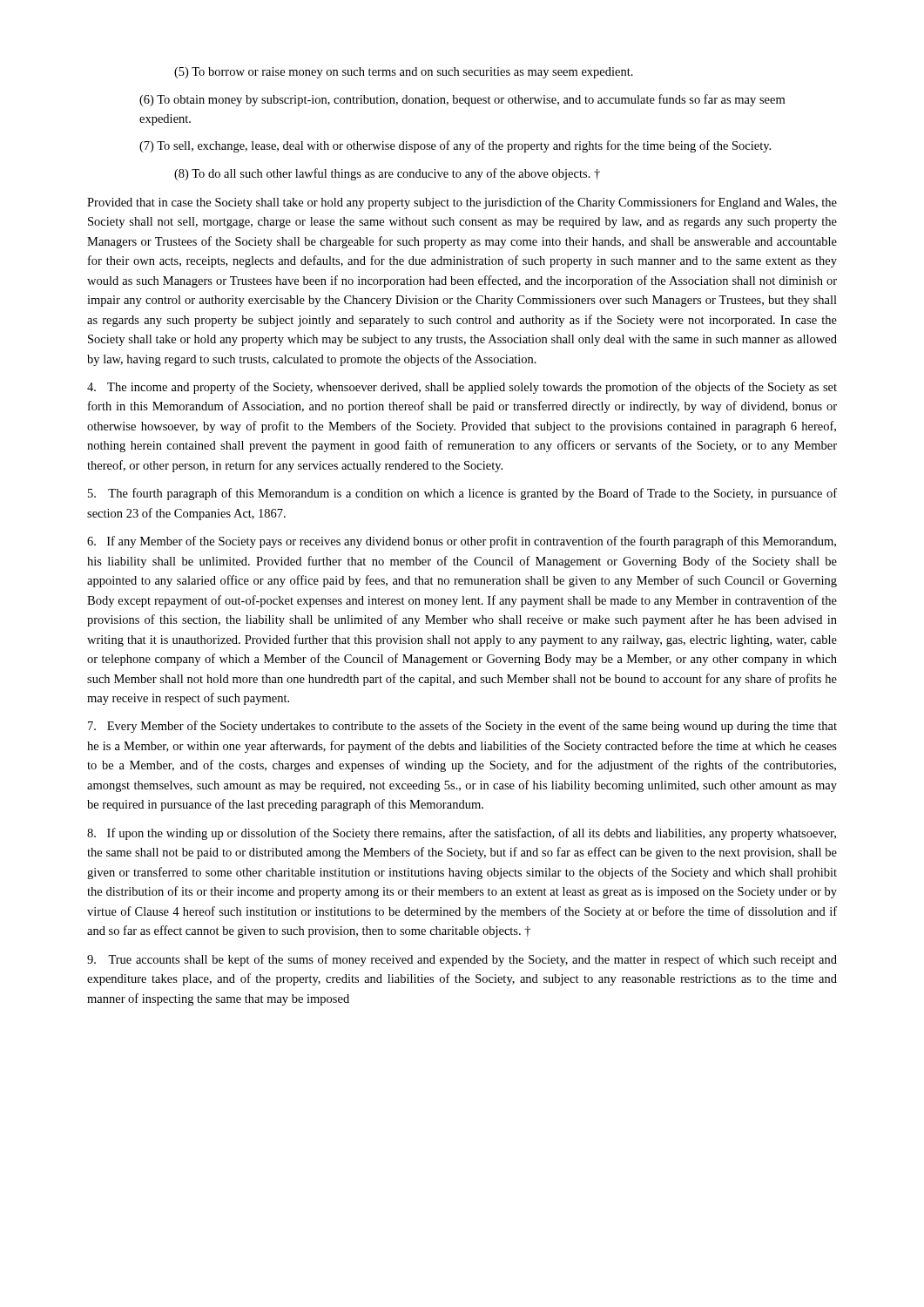Locate the block of text that opens with "True accounts shall be"
This screenshot has height=1307, width=924.
pyautogui.click(x=462, y=979)
